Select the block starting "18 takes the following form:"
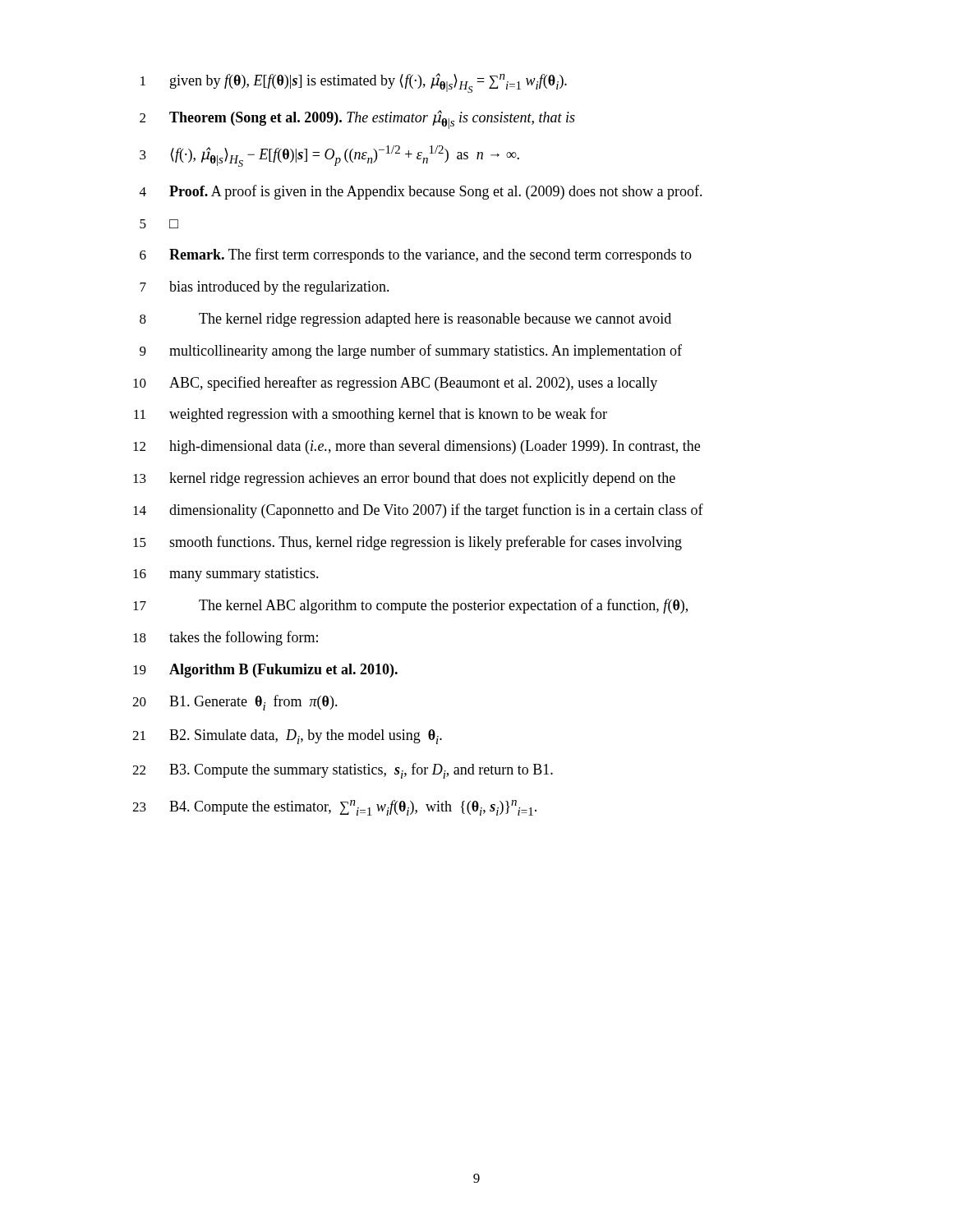Image resolution: width=953 pixels, height=1232 pixels. click(x=226, y=638)
